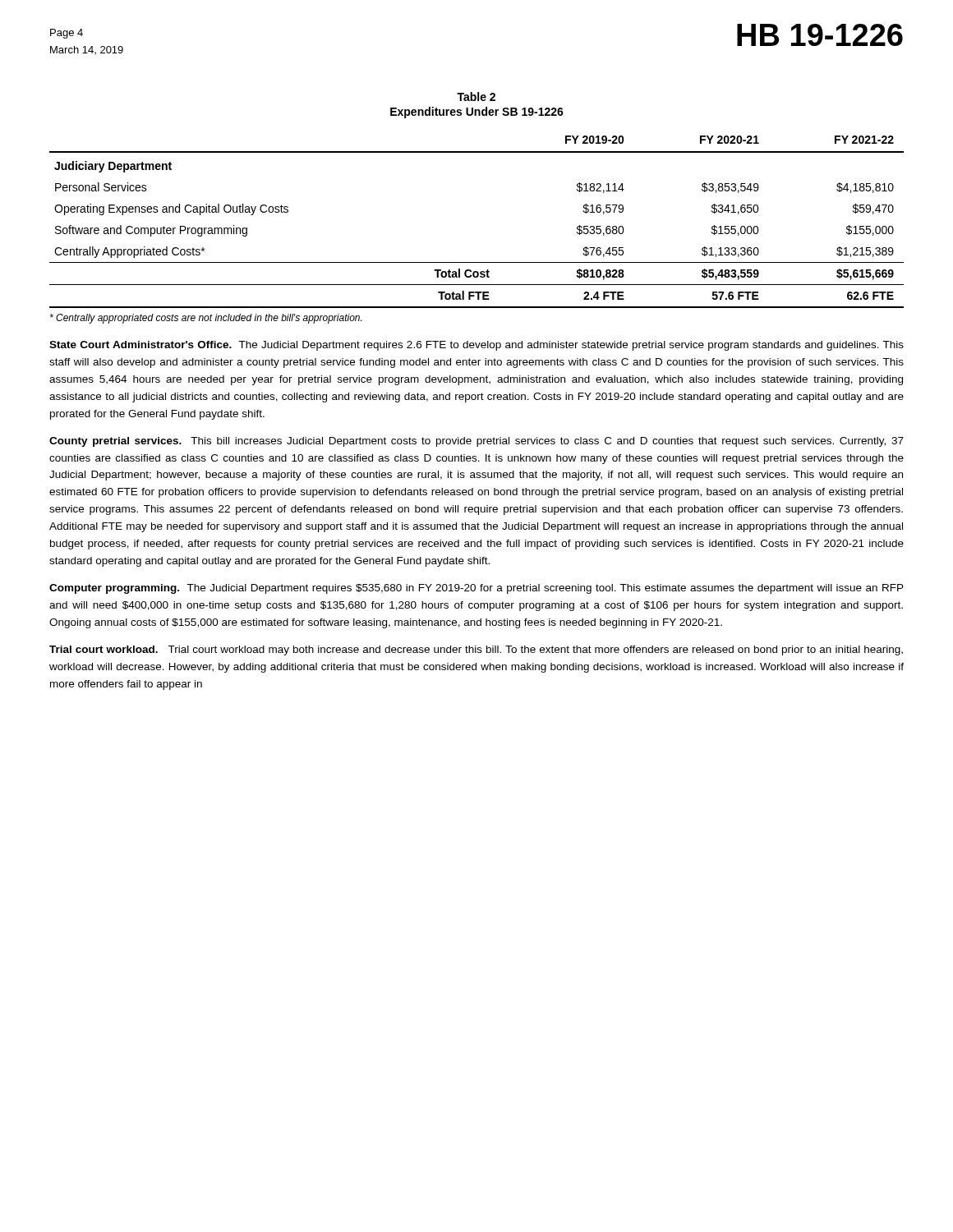The image size is (953, 1232).
Task: Find the block on this page that starts "County pretrial services. This bill increases Judicial Department"
Action: coord(476,500)
